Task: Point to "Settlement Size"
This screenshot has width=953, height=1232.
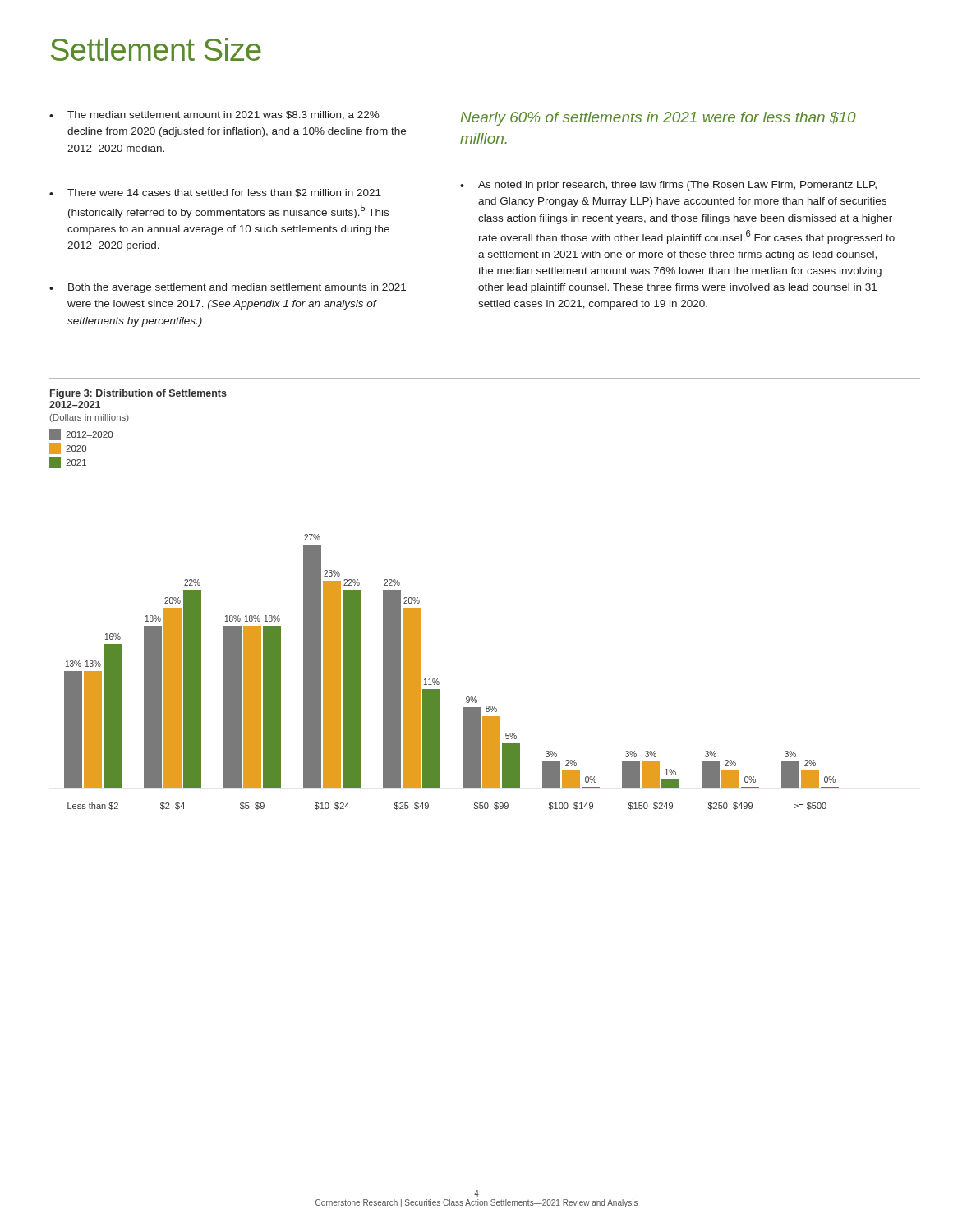Action: (156, 50)
